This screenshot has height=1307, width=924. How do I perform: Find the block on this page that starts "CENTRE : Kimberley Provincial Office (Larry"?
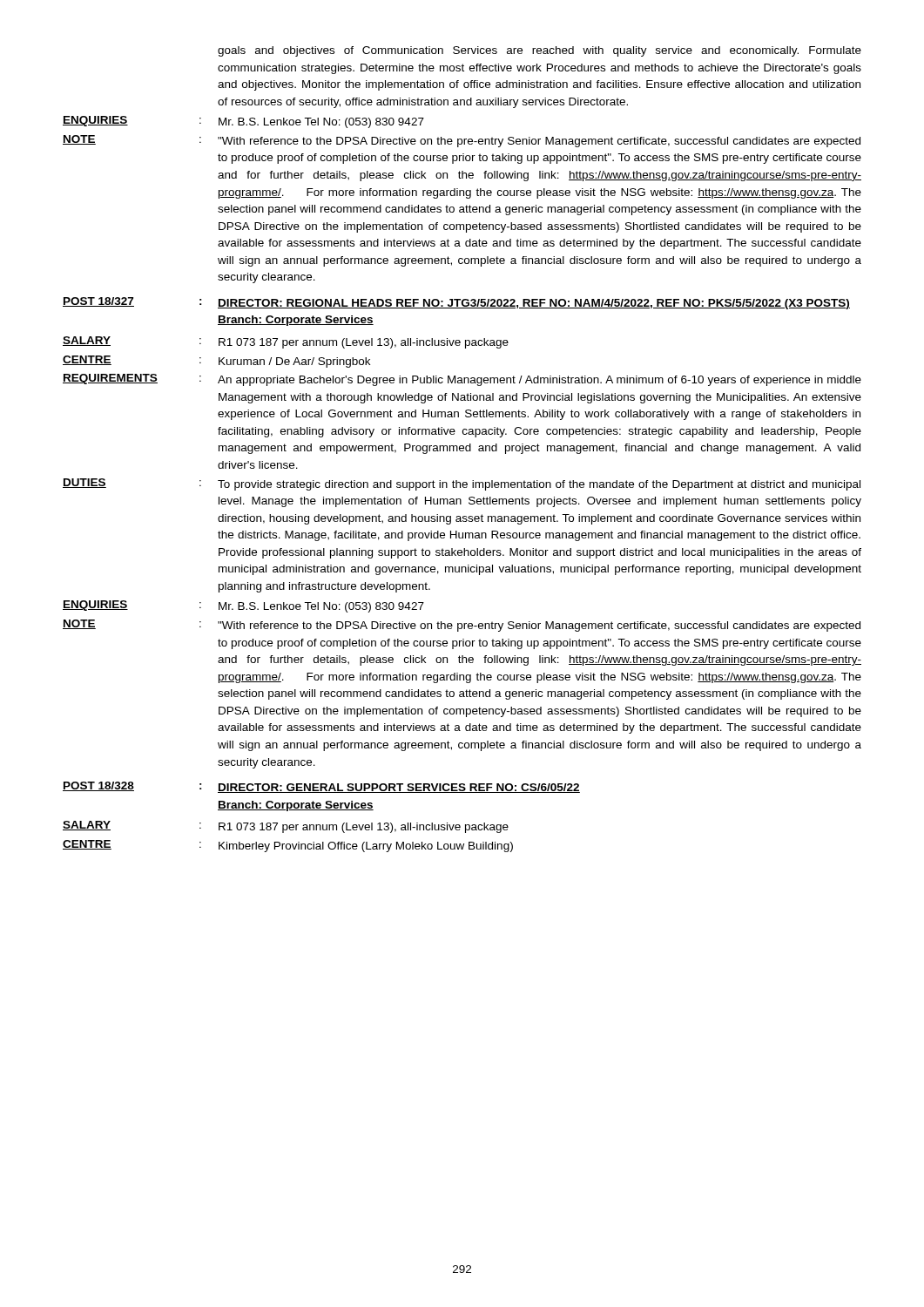(462, 846)
